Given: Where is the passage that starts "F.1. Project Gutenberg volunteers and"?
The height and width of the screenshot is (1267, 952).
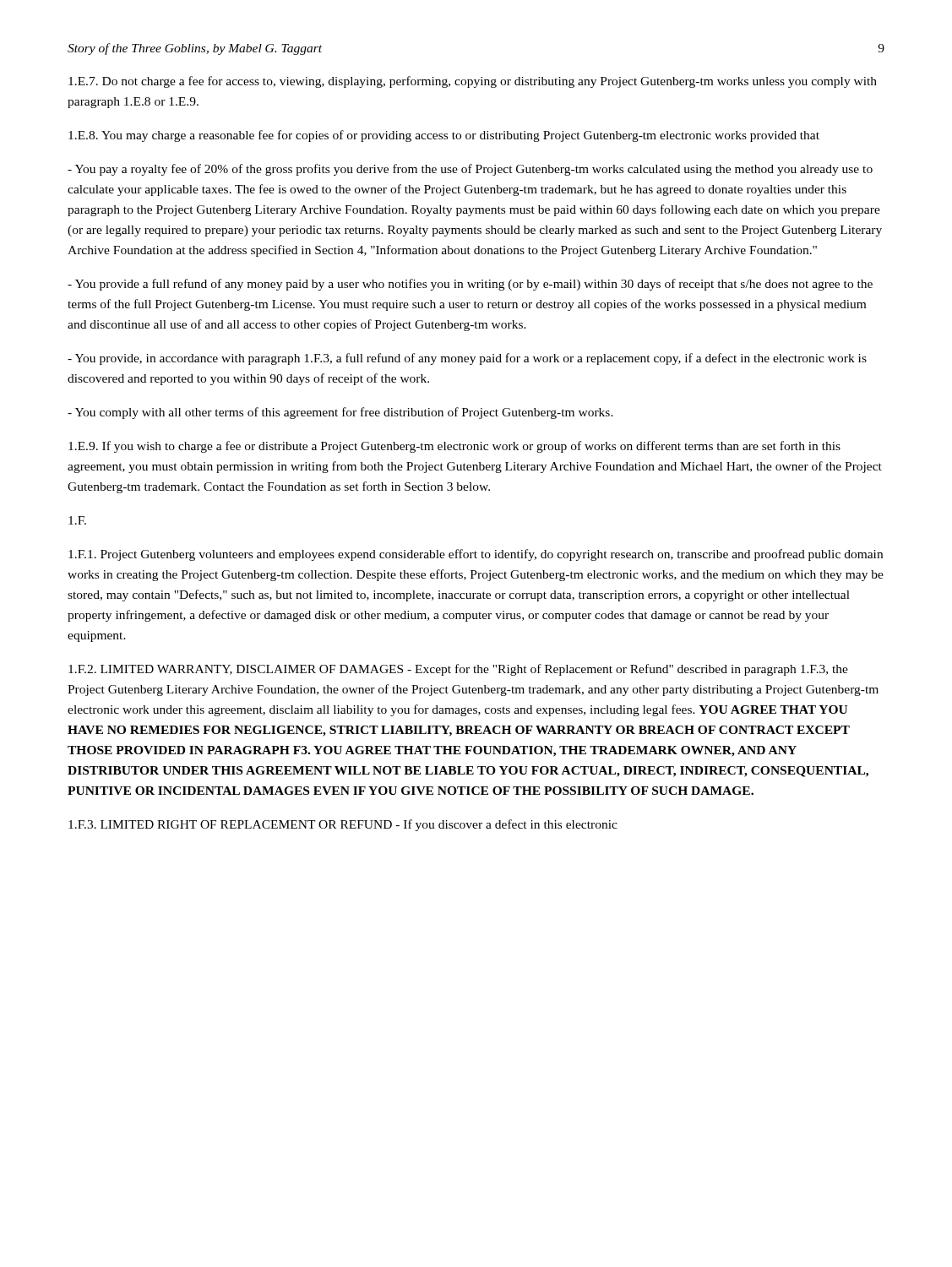Looking at the screenshot, I should pos(476,594).
